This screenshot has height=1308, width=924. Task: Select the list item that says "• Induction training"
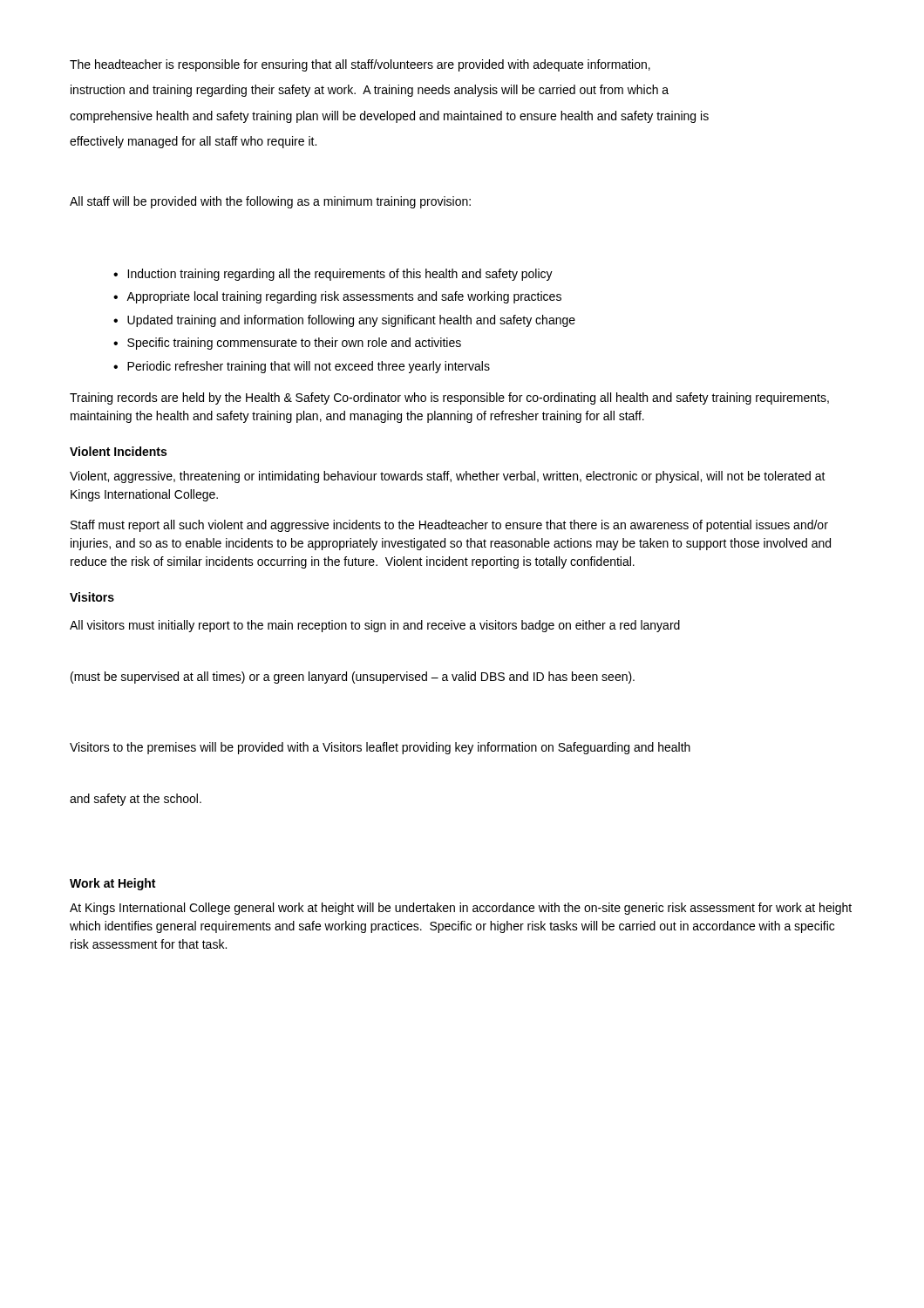click(x=484, y=275)
